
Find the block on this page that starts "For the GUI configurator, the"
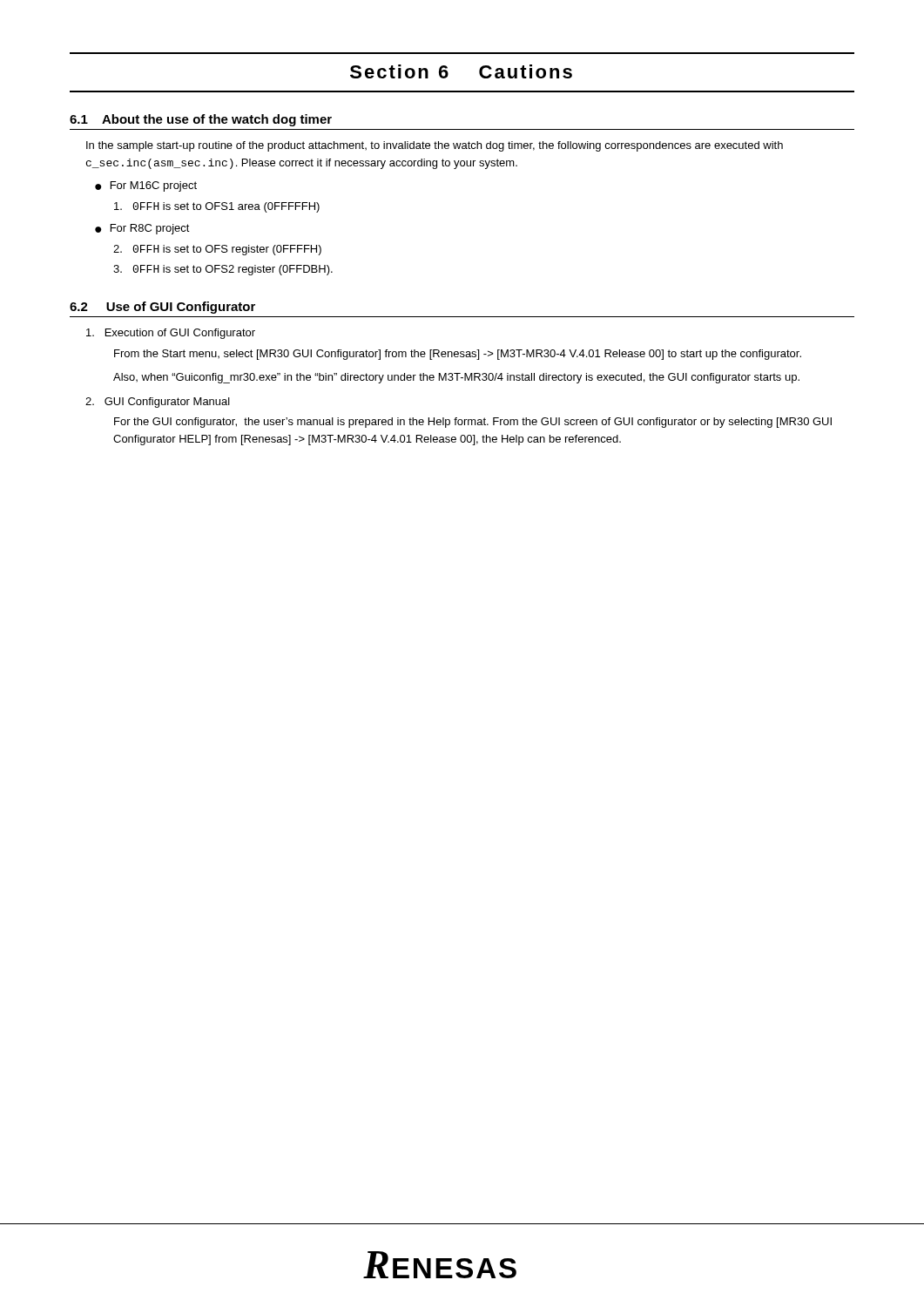(x=473, y=430)
